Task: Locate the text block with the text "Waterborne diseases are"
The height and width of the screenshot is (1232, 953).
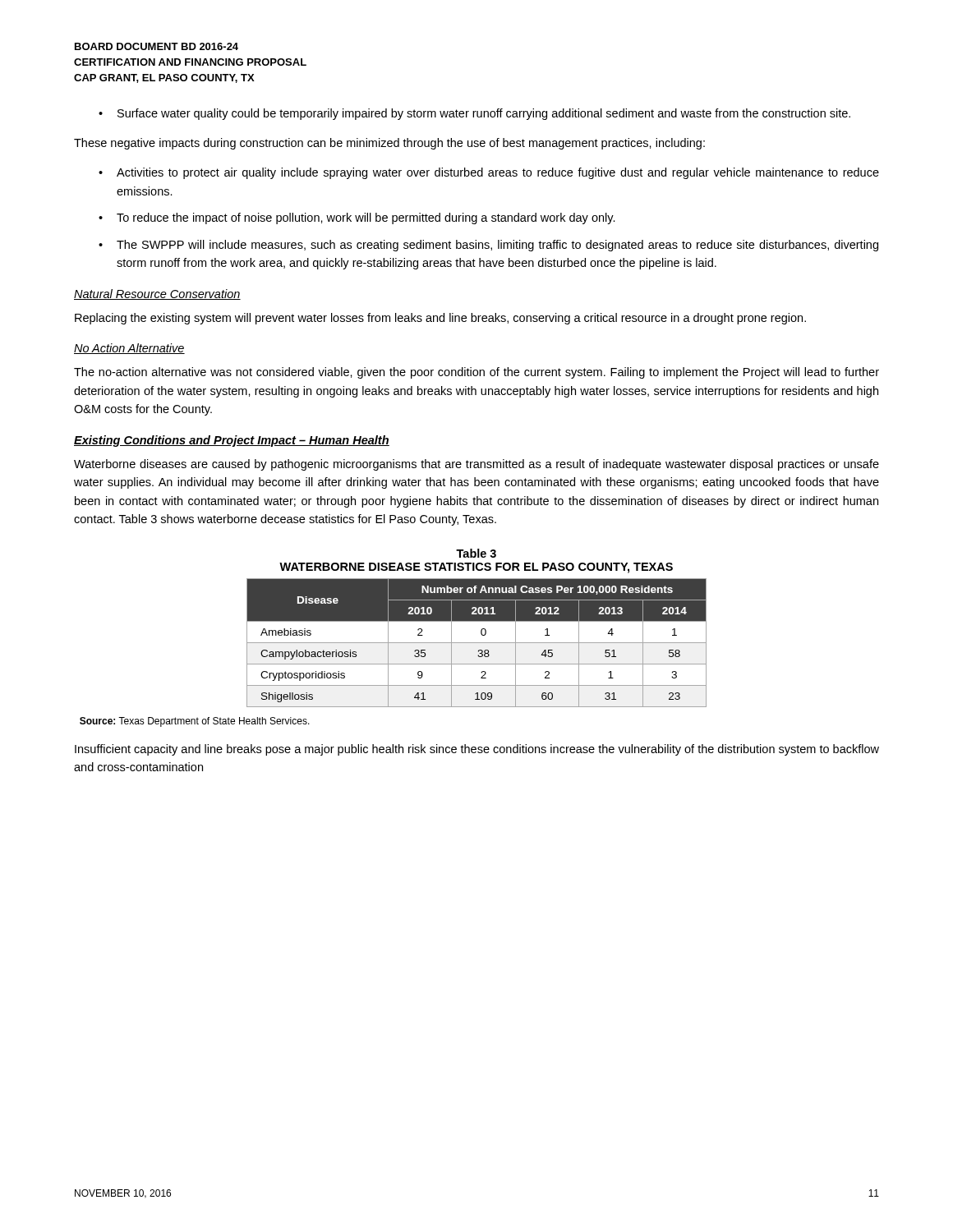Action: [x=476, y=491]
